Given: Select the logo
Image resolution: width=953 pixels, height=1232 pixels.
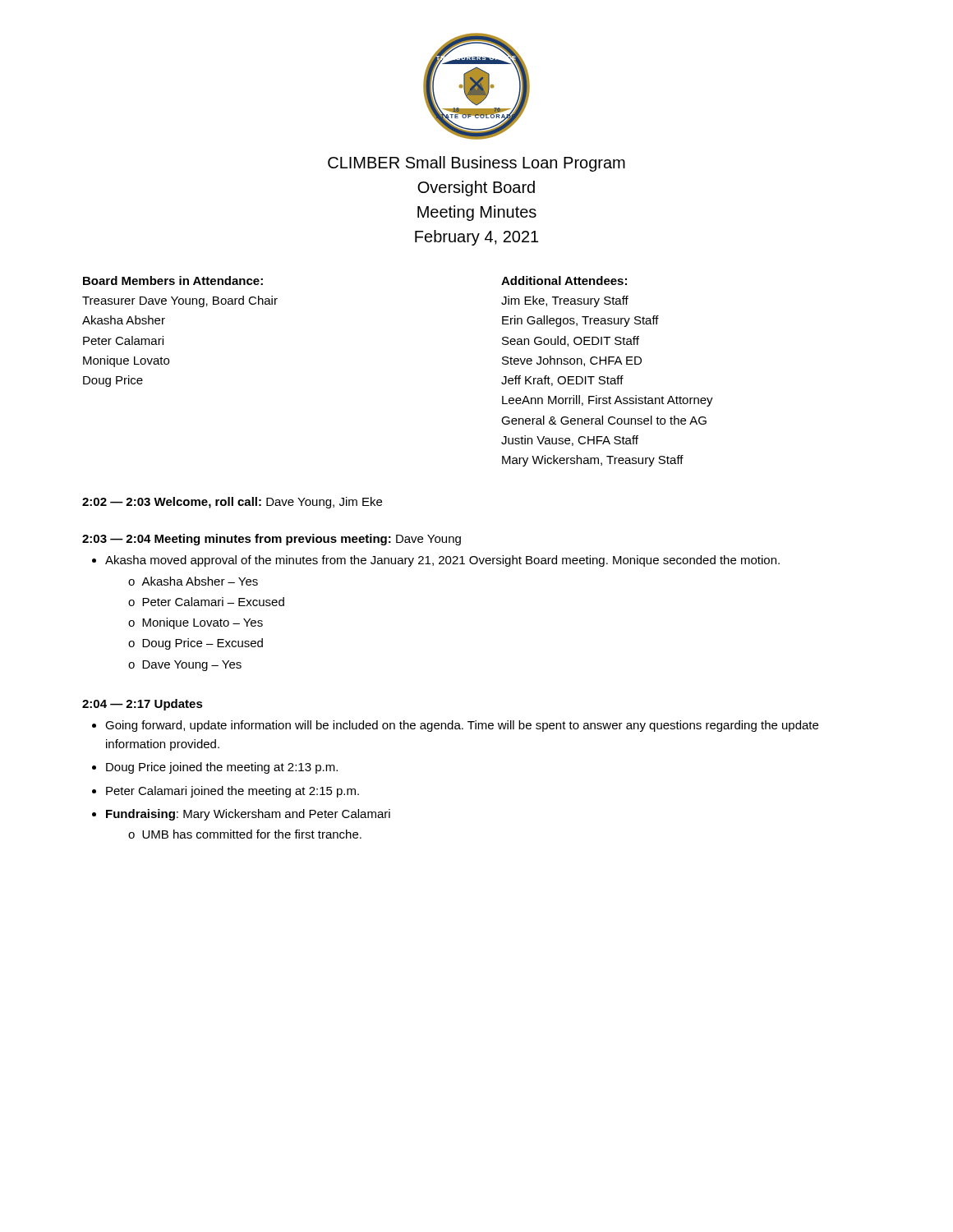Looking at the screenshot, I should click(476, 87).
